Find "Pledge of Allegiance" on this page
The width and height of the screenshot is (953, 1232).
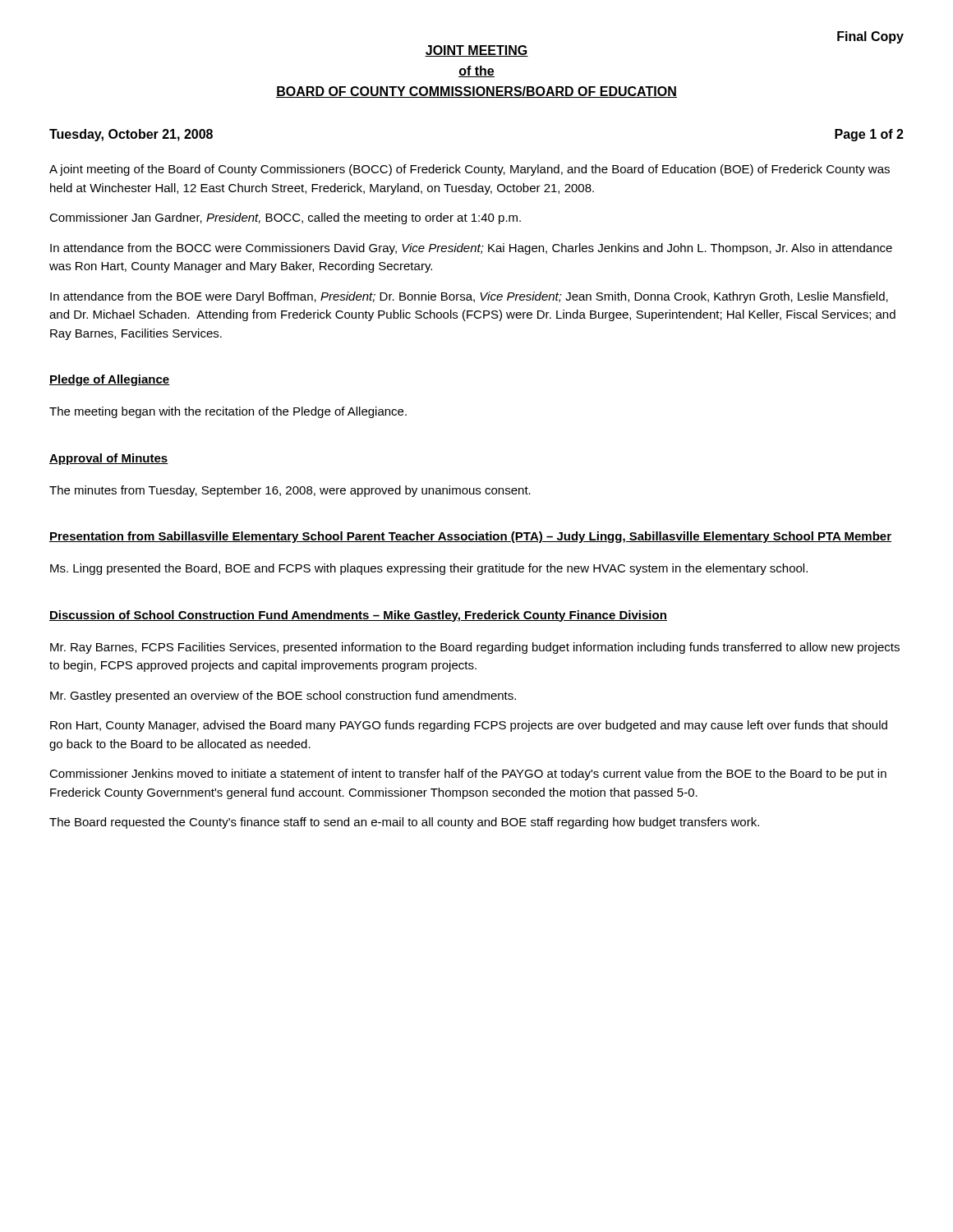coord(109,379)
